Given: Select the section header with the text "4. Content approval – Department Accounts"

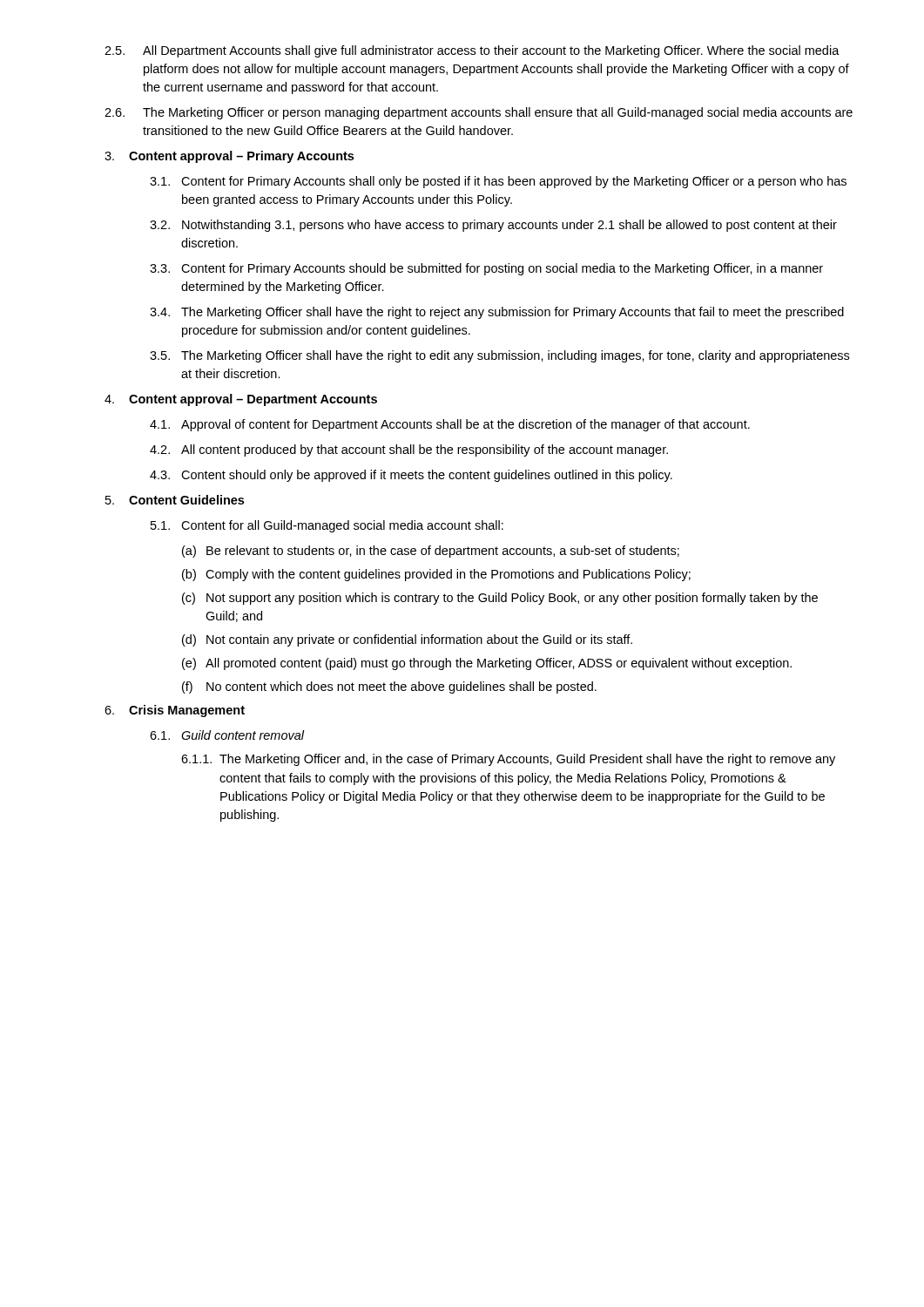Looking at the screenshot, I should pos(241,400).
